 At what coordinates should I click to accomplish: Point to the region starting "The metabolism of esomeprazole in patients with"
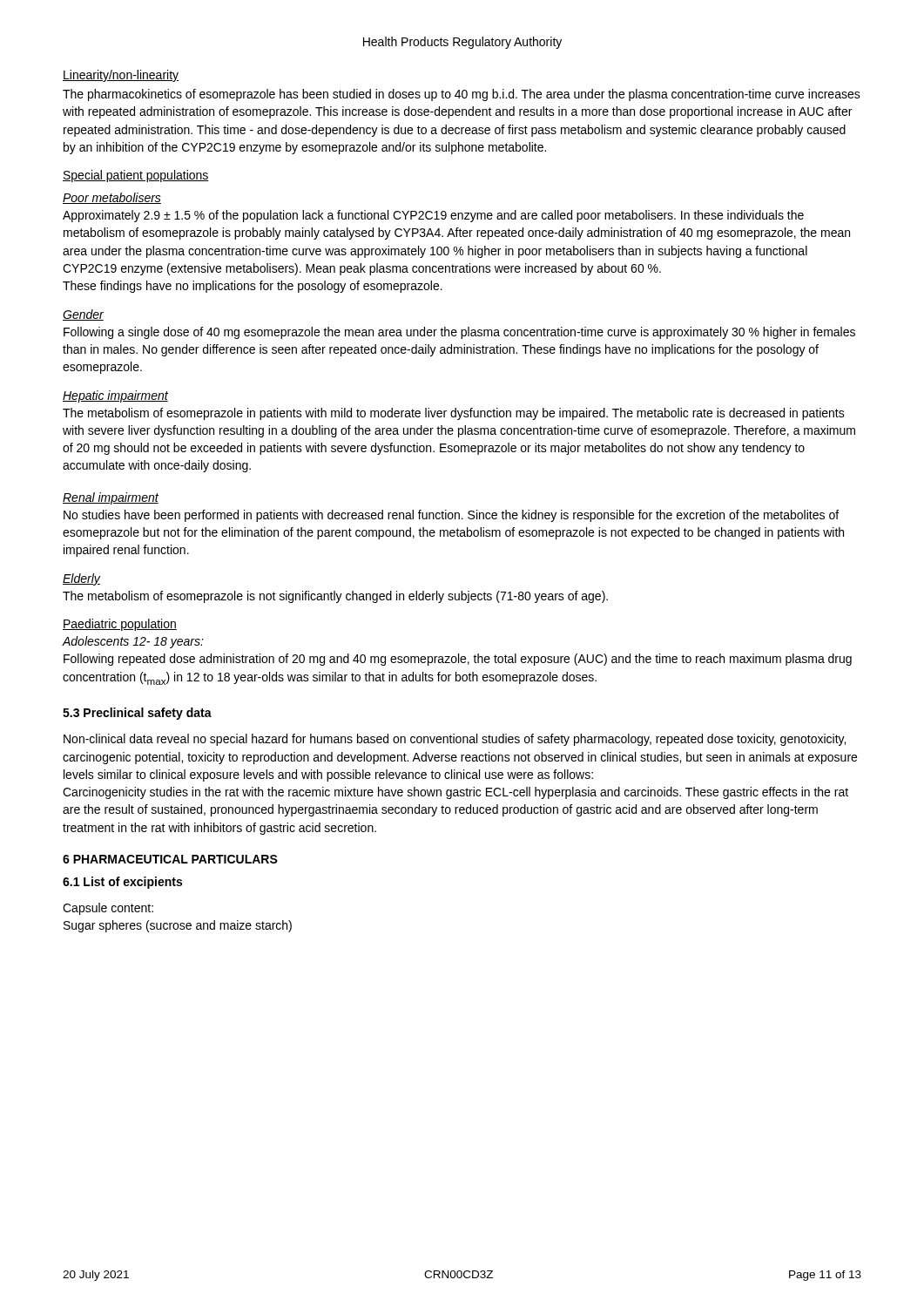point(462,439)
